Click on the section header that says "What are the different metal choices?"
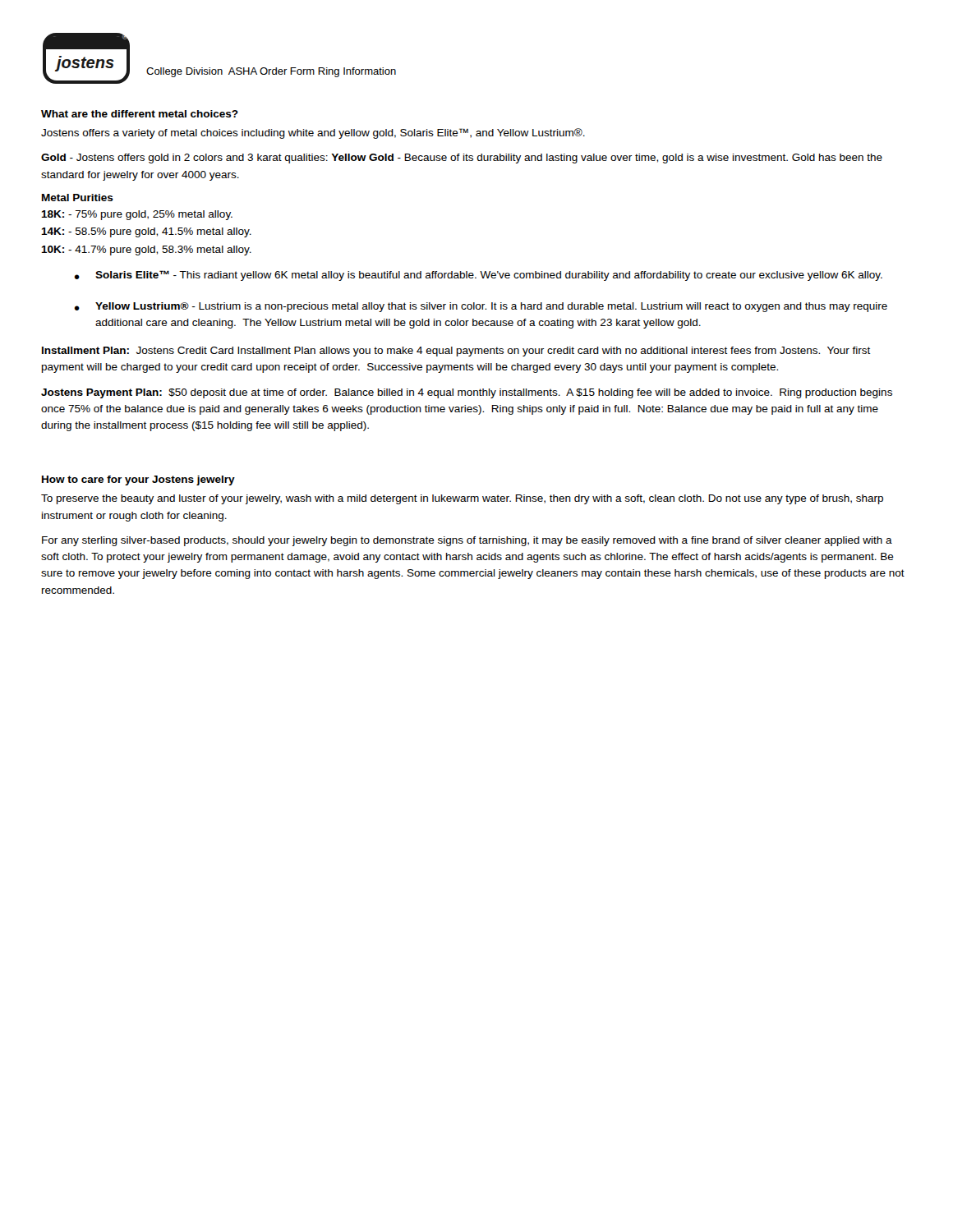Viewport: 953px width, 1232px height. point(140,114)
